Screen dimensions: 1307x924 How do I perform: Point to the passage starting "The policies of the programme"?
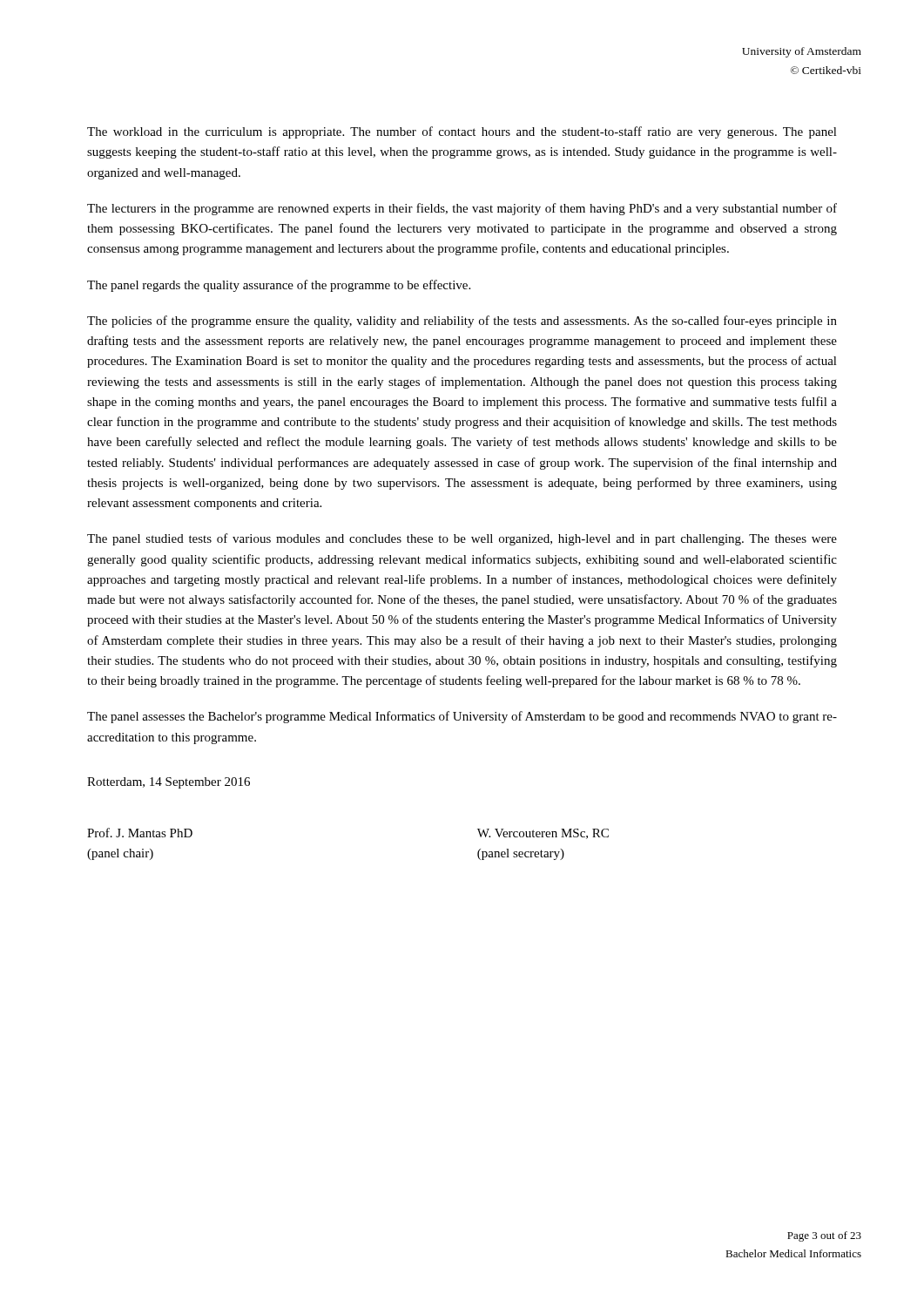coord(462,412)
